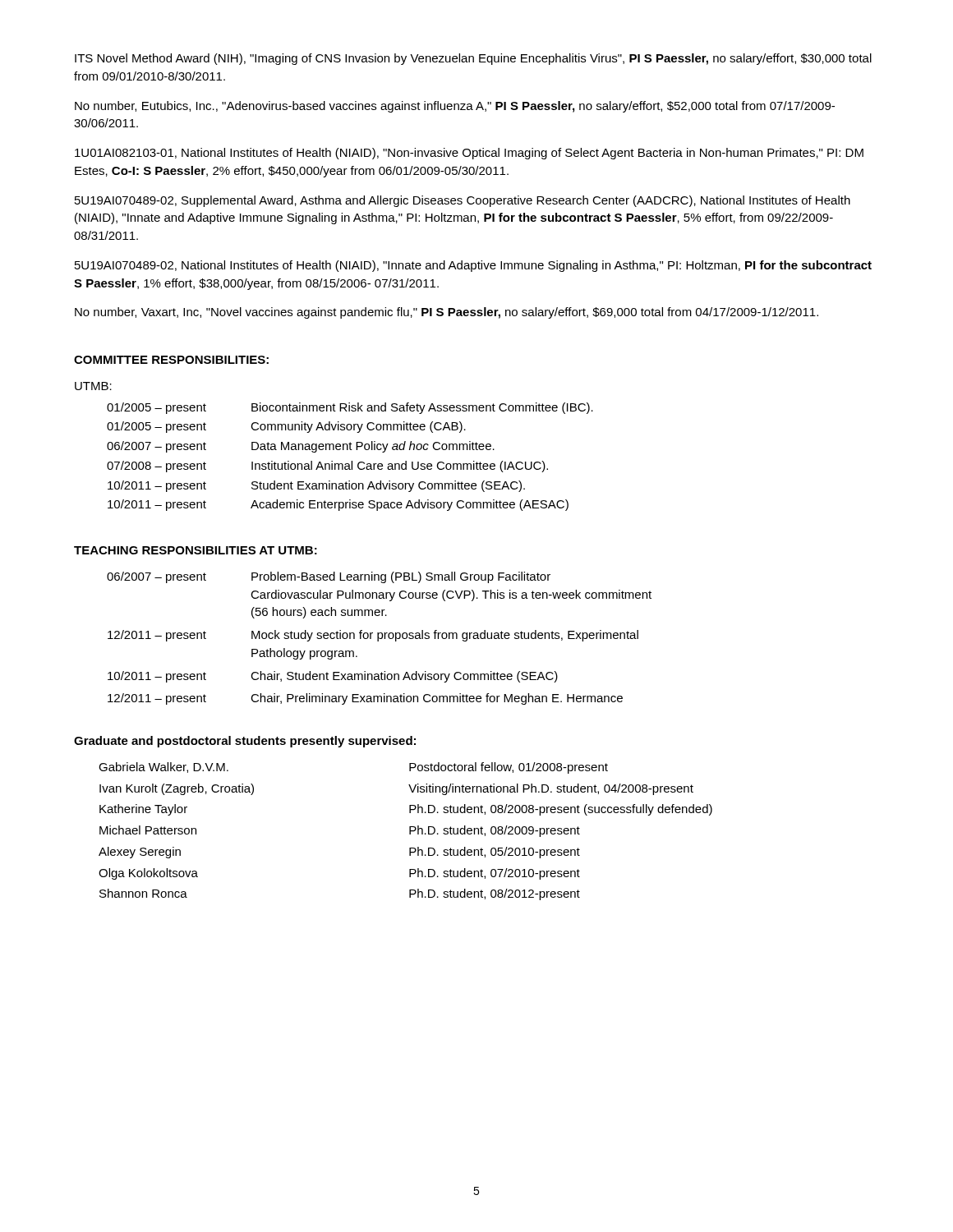This screenshot has width=953, height=1232.
Task: Find the block on this page that starts "12/2011 – present Chair, Preliminary Examination Committee"
Action: [493, 698]
